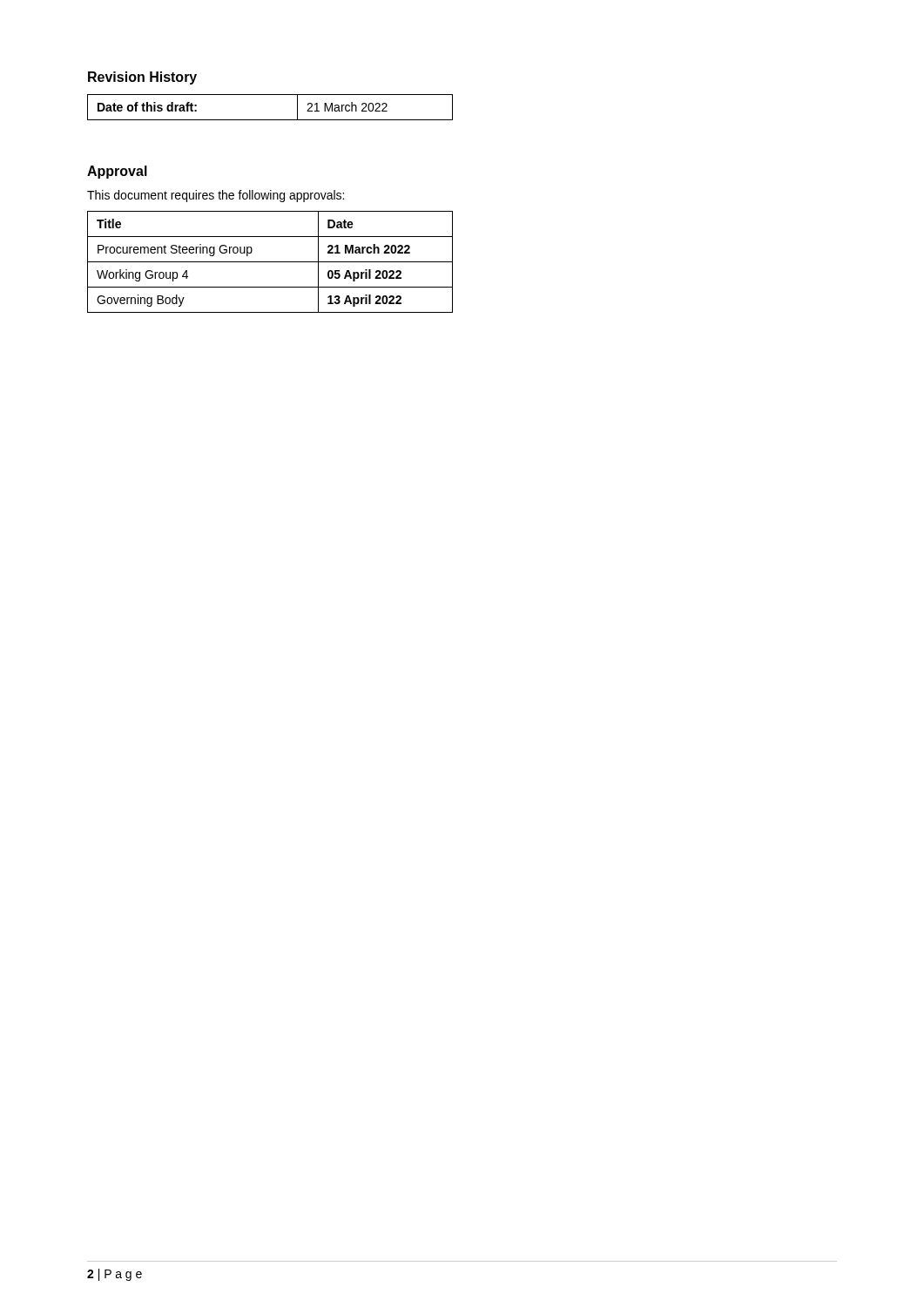
Task: Select the table that reads "Working Group 4"
Action: 462,262
